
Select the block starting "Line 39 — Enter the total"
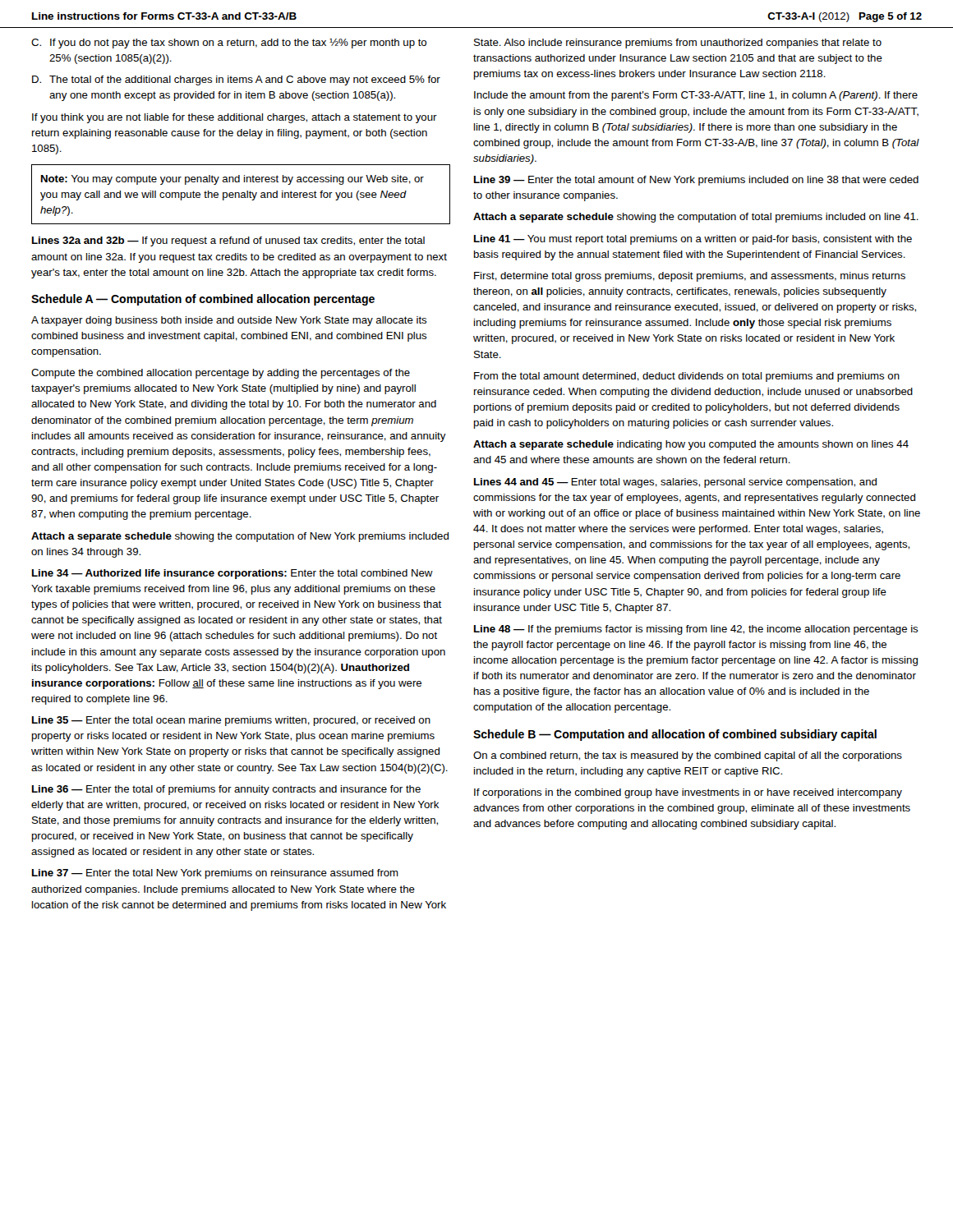[696, 187]
